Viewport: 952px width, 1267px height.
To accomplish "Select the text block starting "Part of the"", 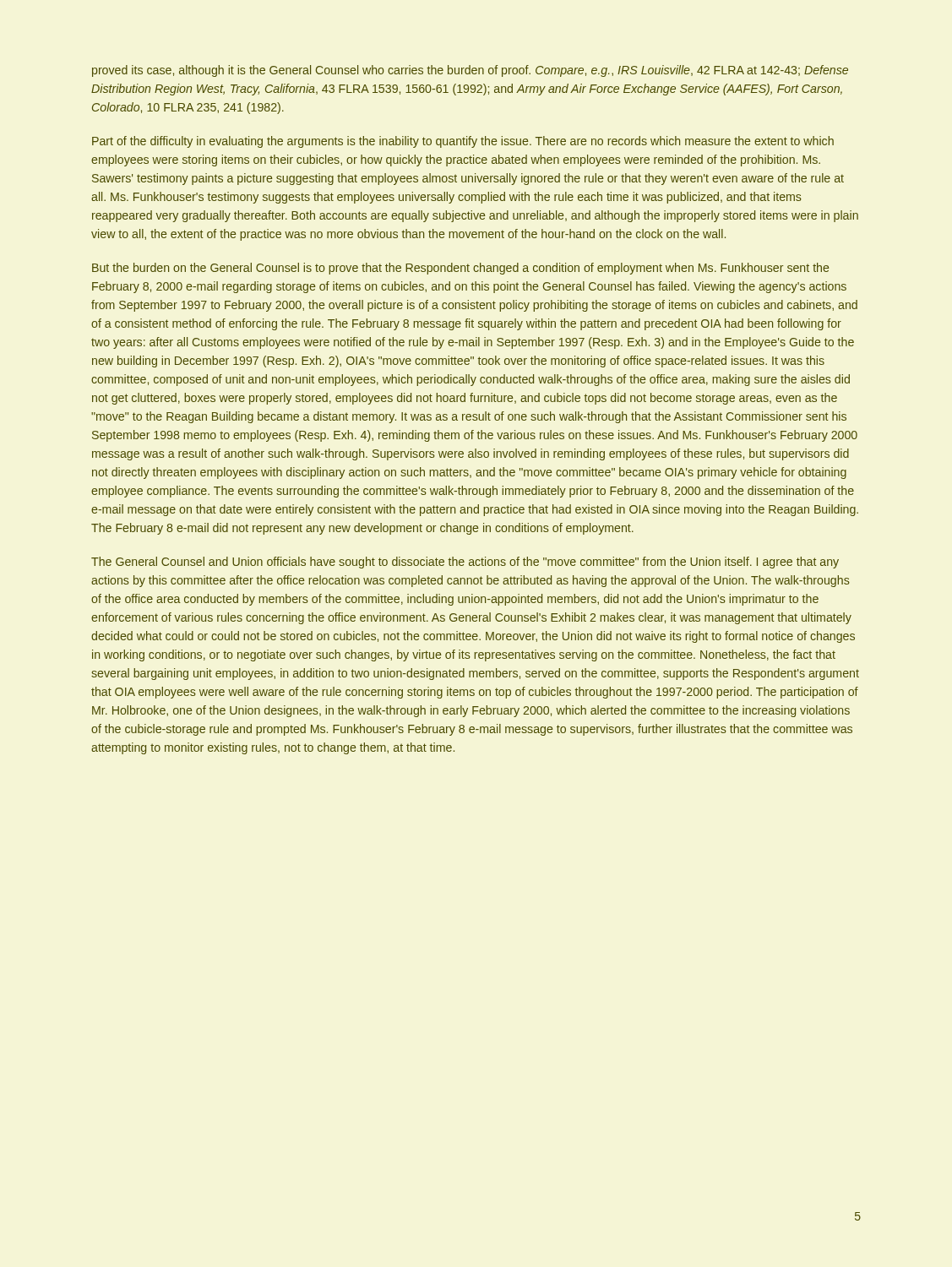I will [475, 188].
